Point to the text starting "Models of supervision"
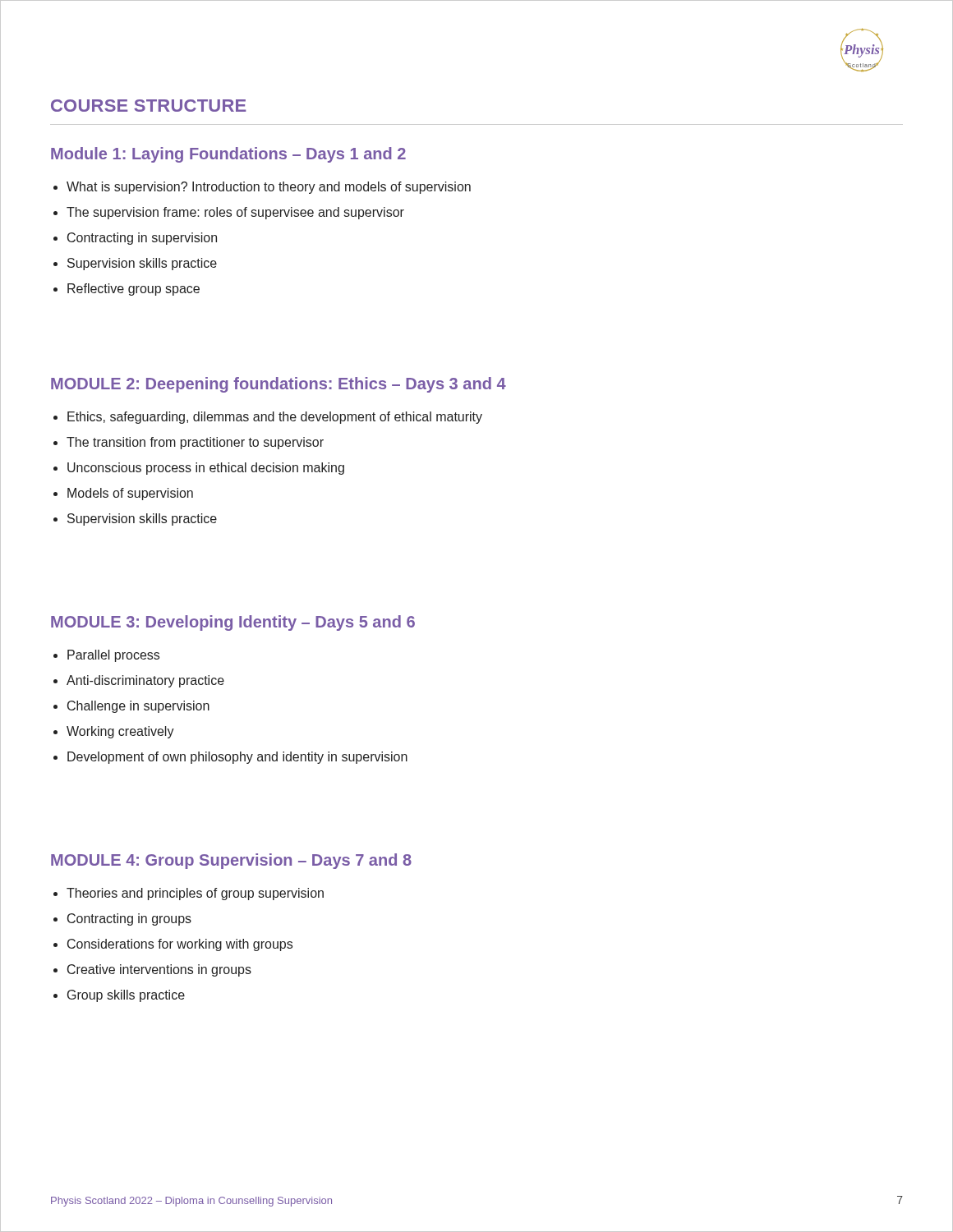The width and height of the screenshot is (953, 1232). [x=130, y=493]
